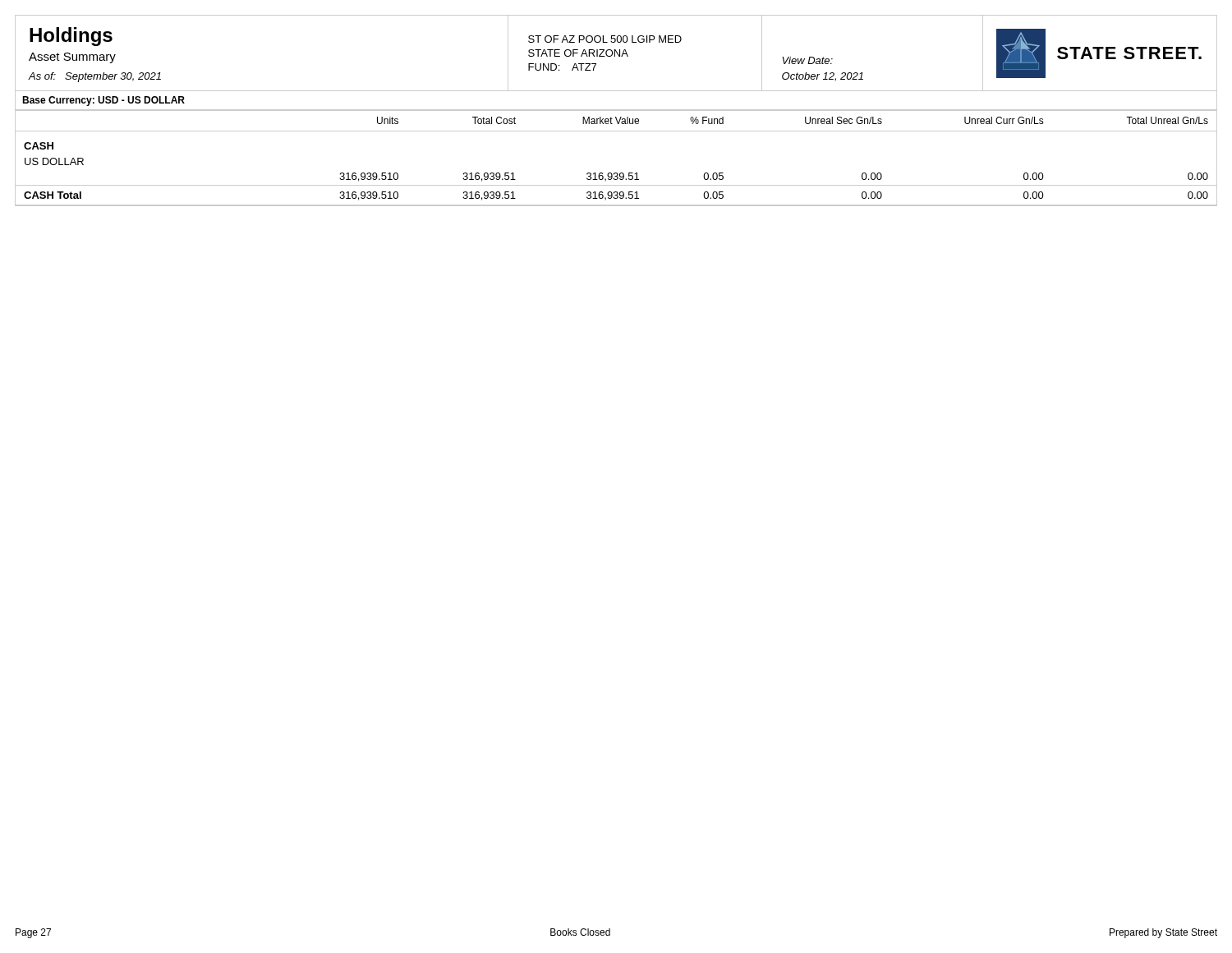The width and height of the screenshot is (1232, 953).
Task: Locate a table
Action: click(x=616, y=158)
